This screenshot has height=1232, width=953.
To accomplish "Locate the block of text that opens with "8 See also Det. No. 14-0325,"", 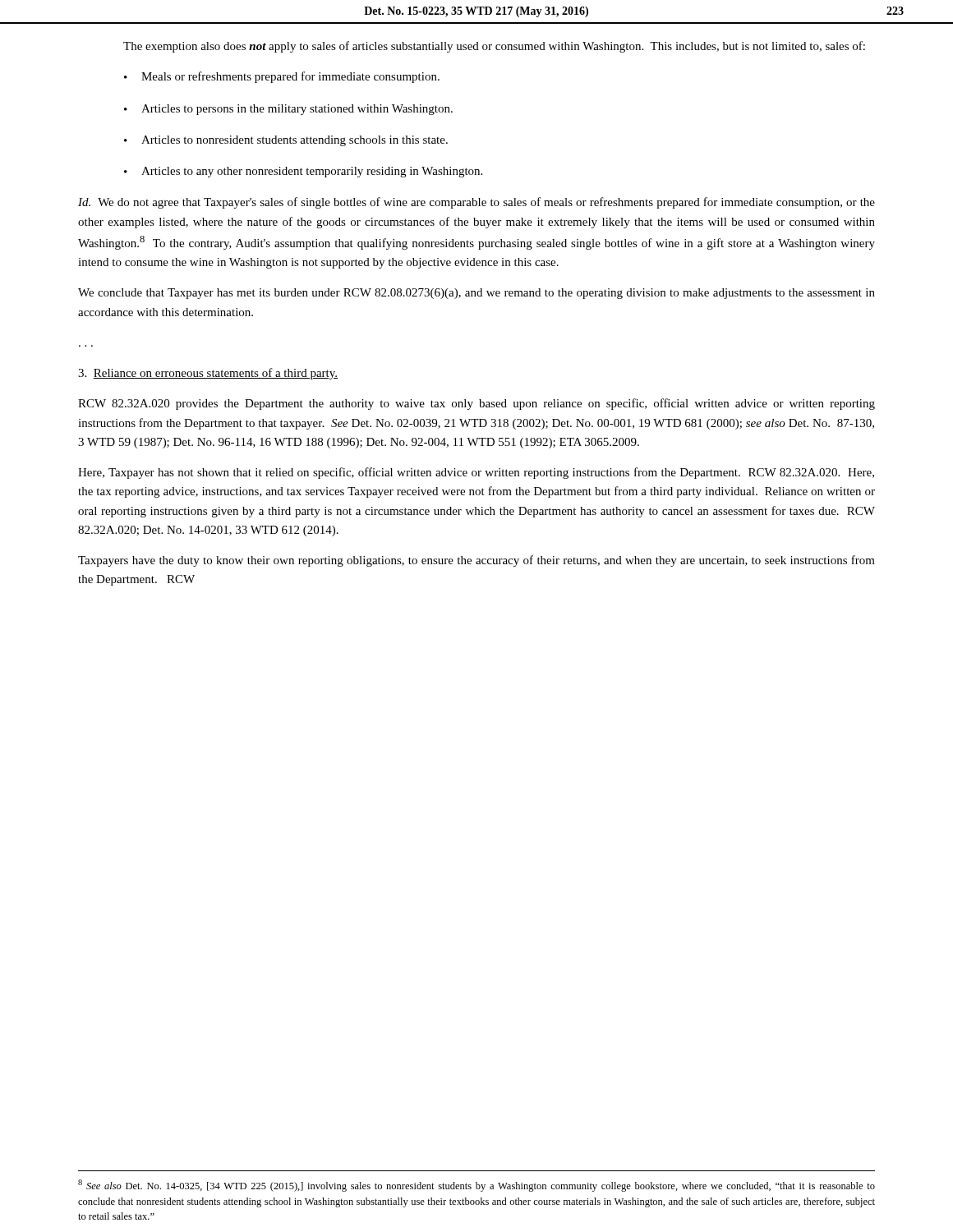I will 476,1200.
